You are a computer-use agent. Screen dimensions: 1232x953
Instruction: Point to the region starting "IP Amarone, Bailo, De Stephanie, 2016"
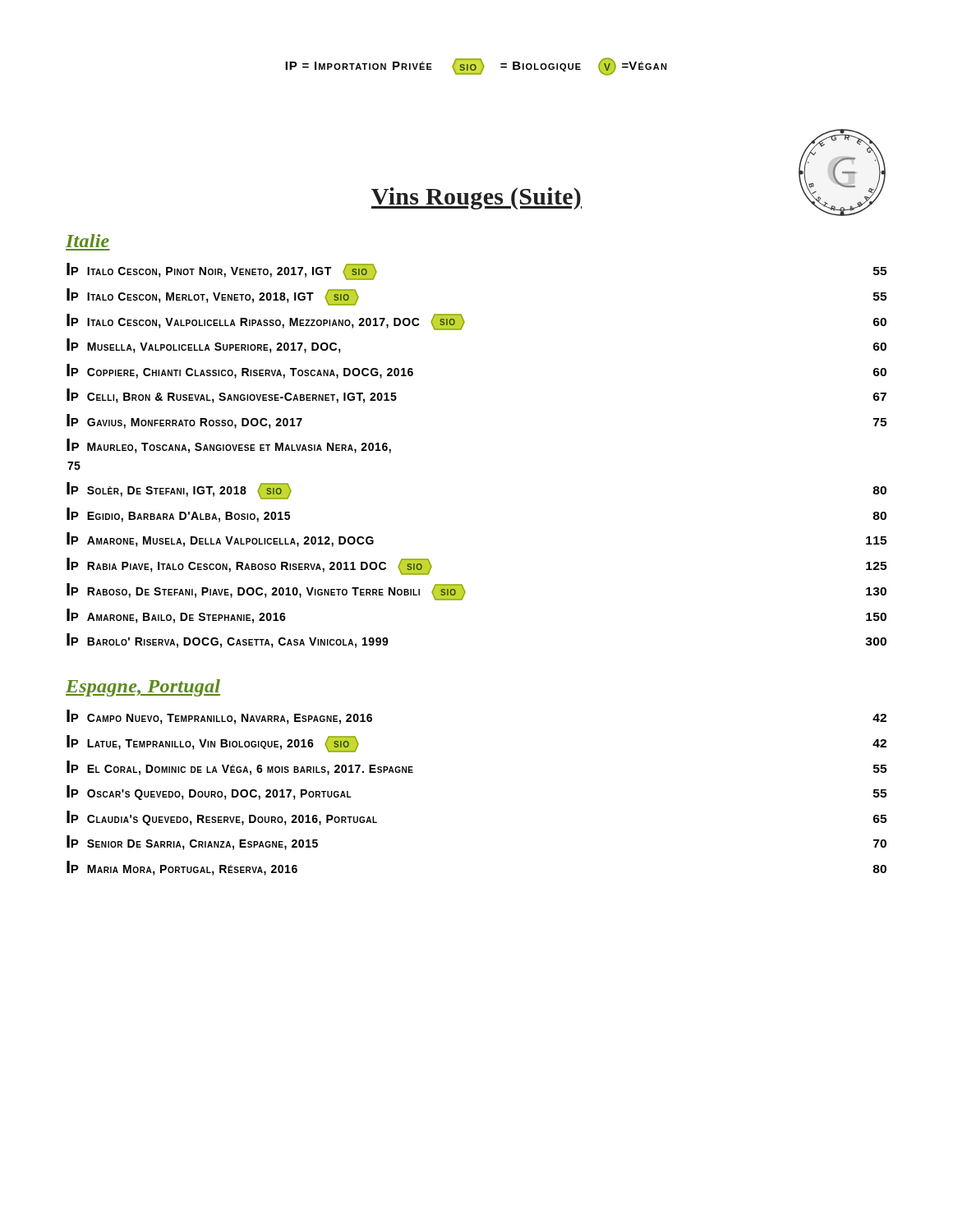(x=169, y=616)
